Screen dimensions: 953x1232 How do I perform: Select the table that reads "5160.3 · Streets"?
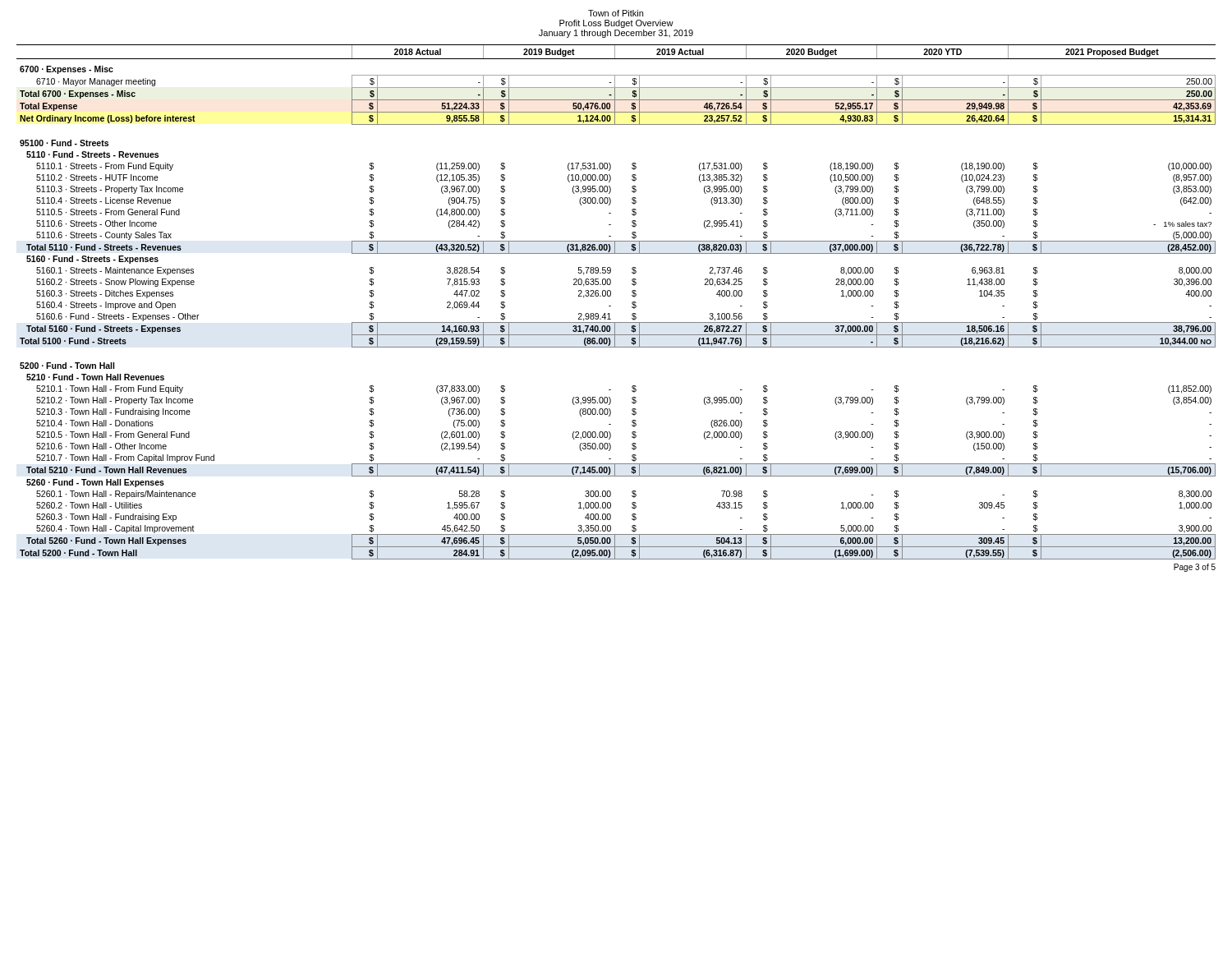pyautogui.click(x=616, y=302)
